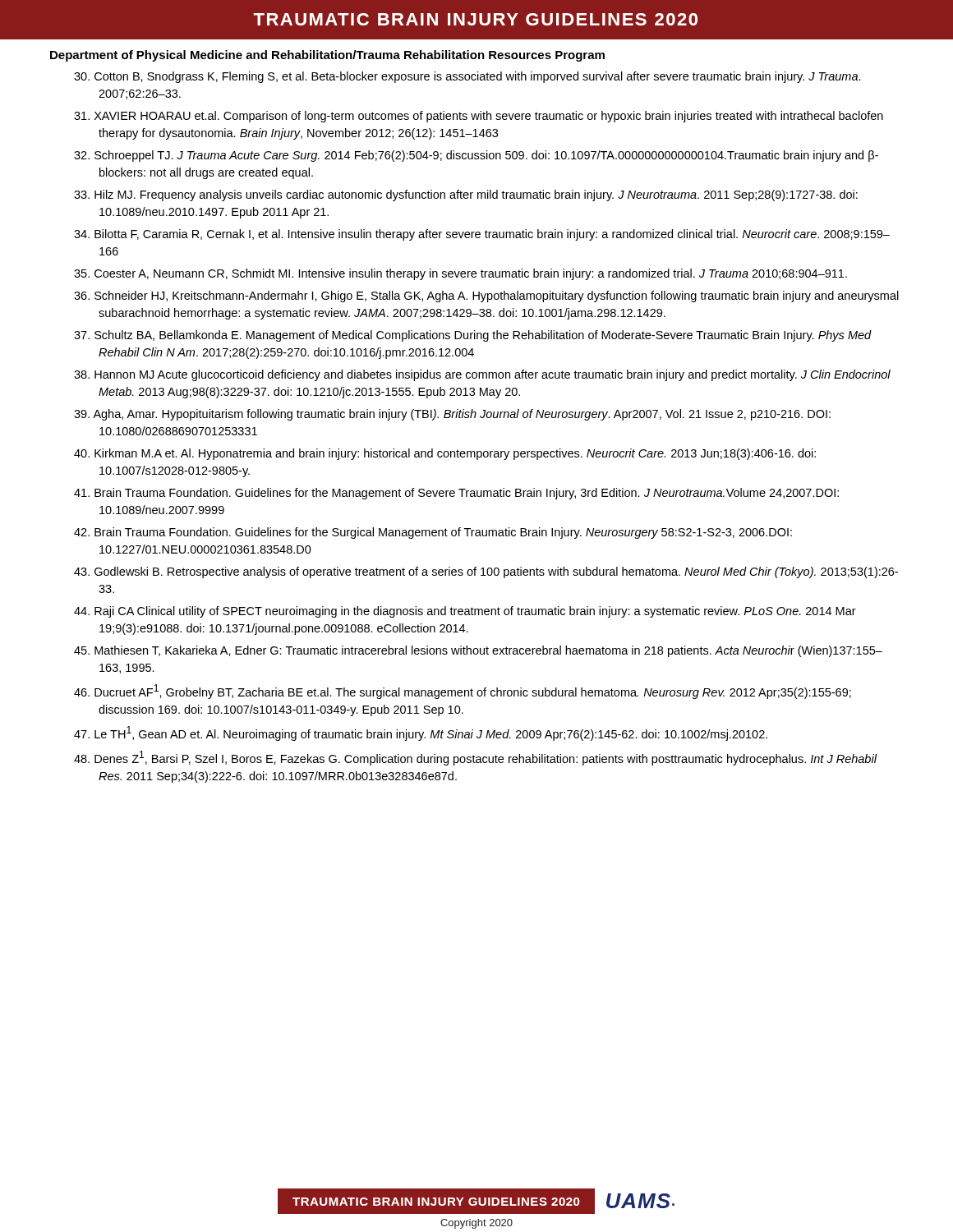
Task: Find the element starting "46. Ducruet AF1, Grobelny"
Action: coord(463,700)
